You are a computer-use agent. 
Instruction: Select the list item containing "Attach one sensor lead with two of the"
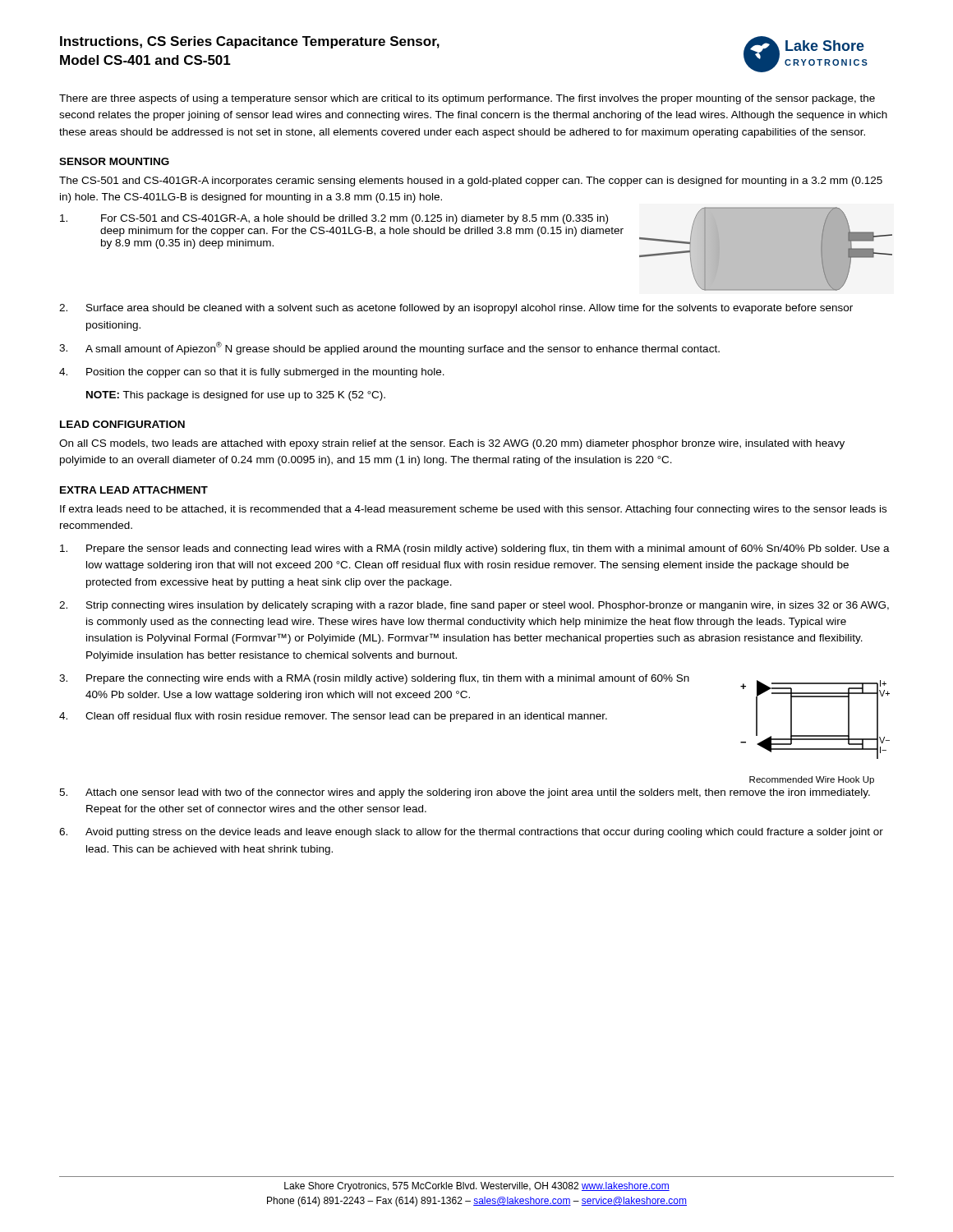[x=478, y=800]
